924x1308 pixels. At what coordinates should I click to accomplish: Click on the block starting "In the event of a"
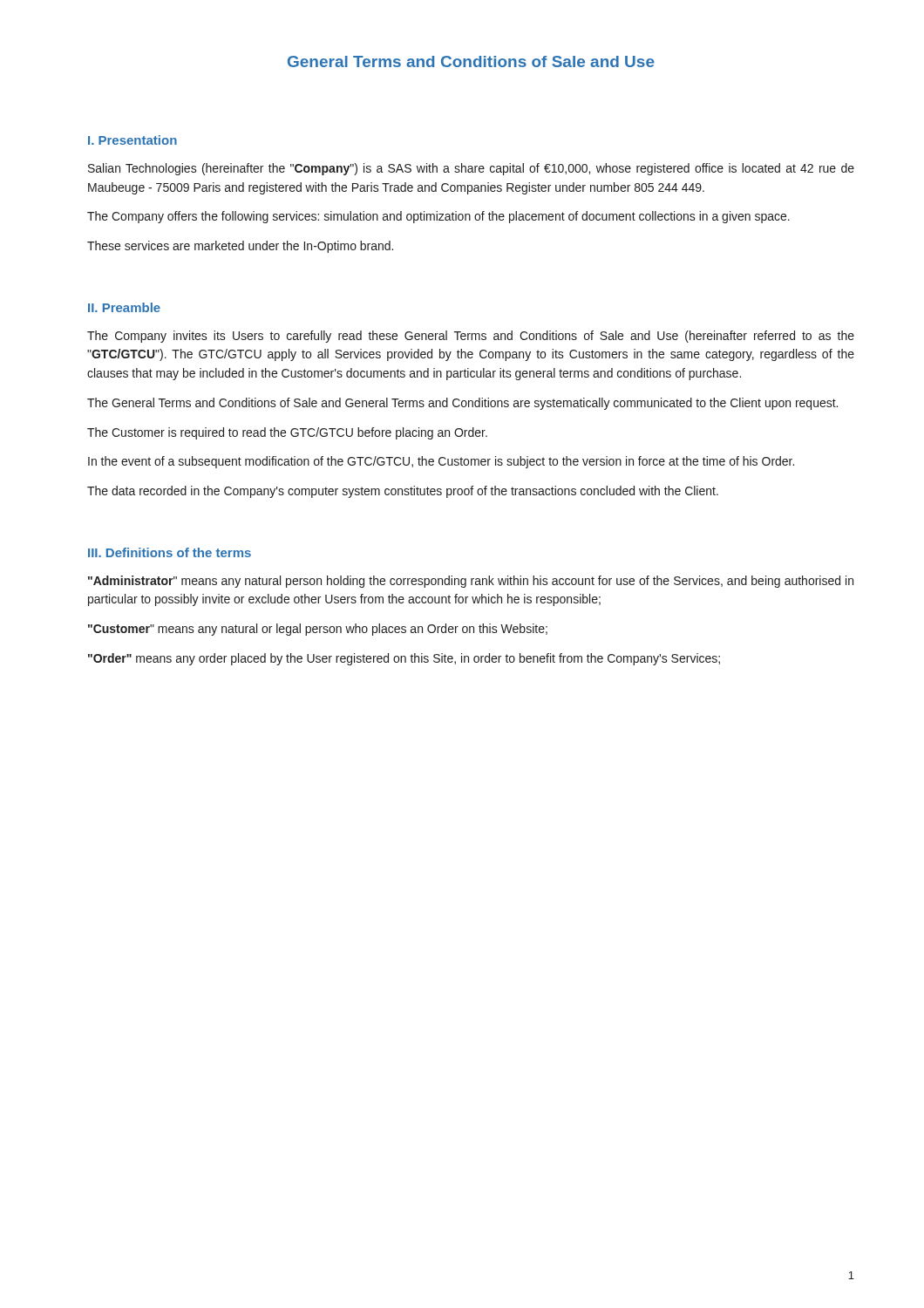pyautogui.click(x=441, y=461)
